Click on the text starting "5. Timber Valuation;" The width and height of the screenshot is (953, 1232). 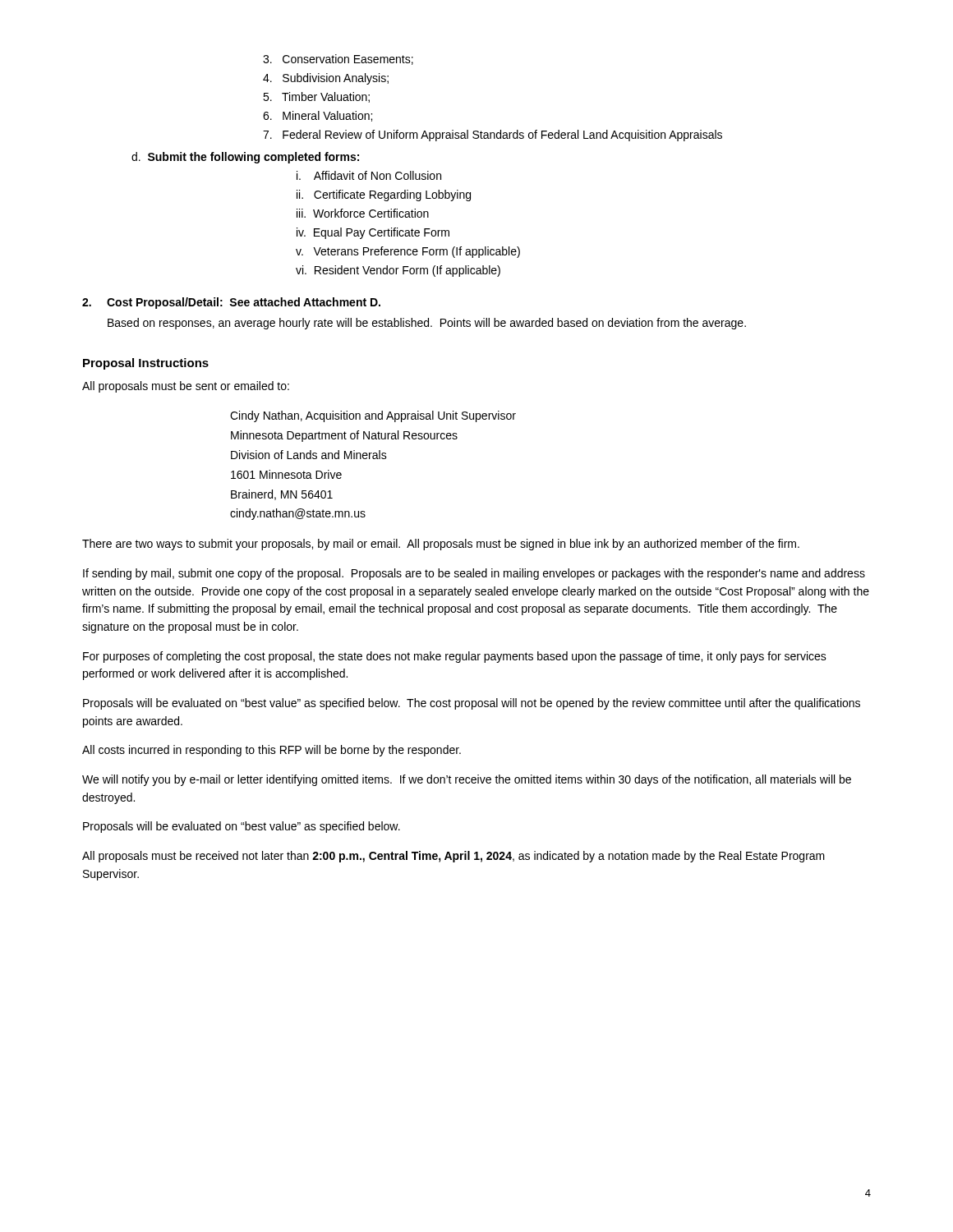[x=317, y=97]
